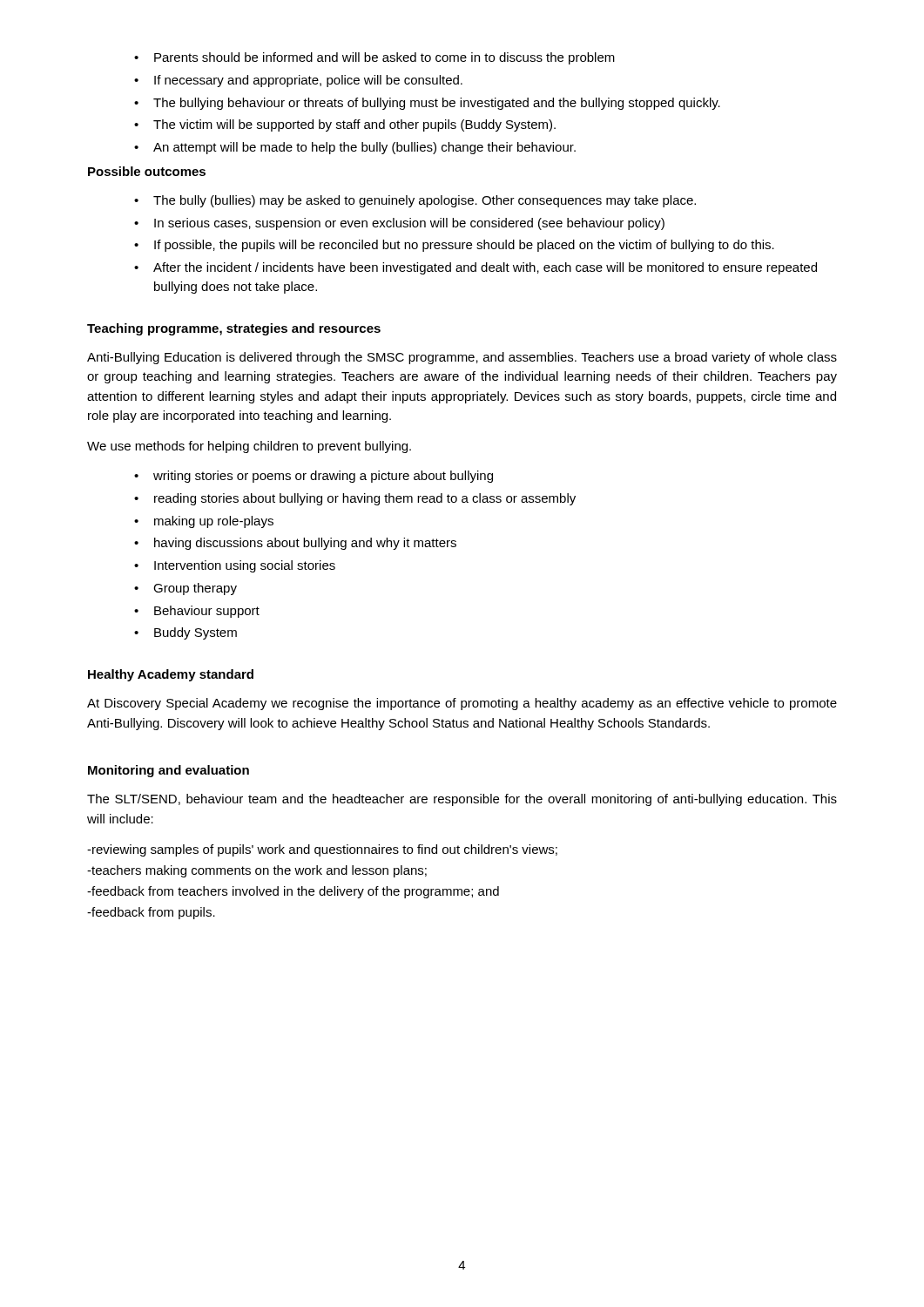The width and height of the screenshot is (924, 1307).
Task: Click on the text starting "We use methods"
Action: pos(250,445)
